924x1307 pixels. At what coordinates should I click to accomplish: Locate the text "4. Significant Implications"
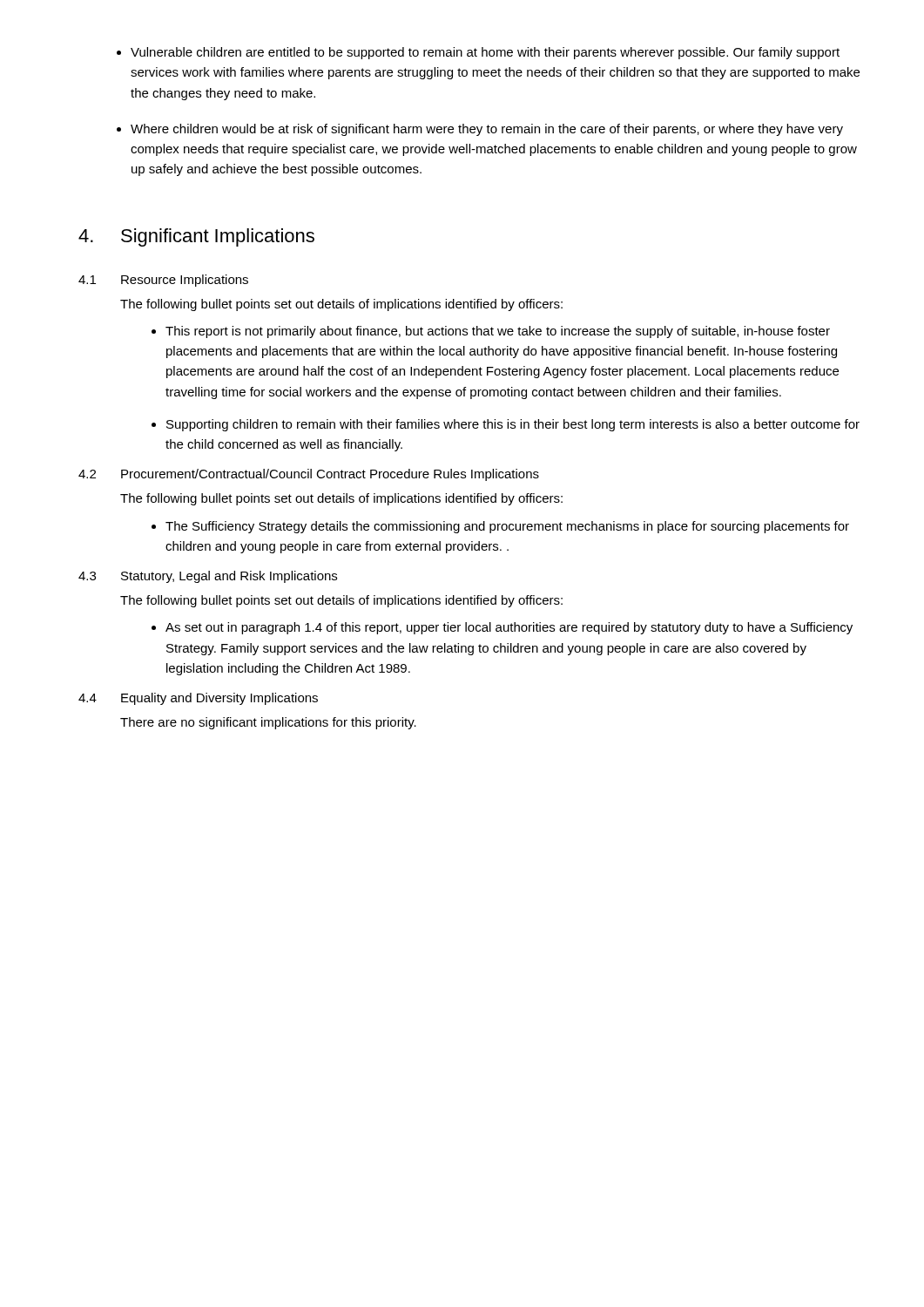pos(197,236)
